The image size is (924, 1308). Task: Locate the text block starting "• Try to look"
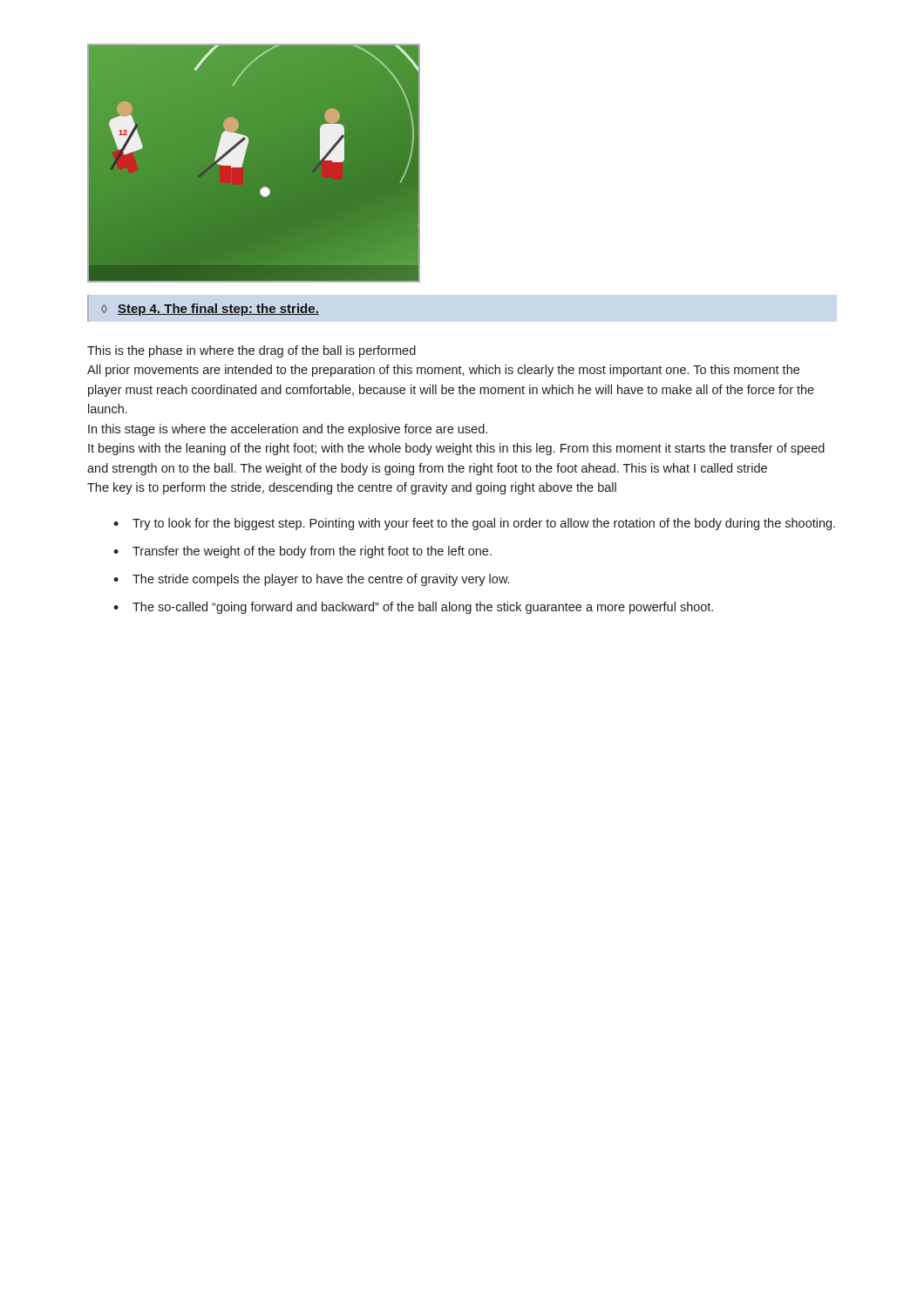tap(475, 524)
